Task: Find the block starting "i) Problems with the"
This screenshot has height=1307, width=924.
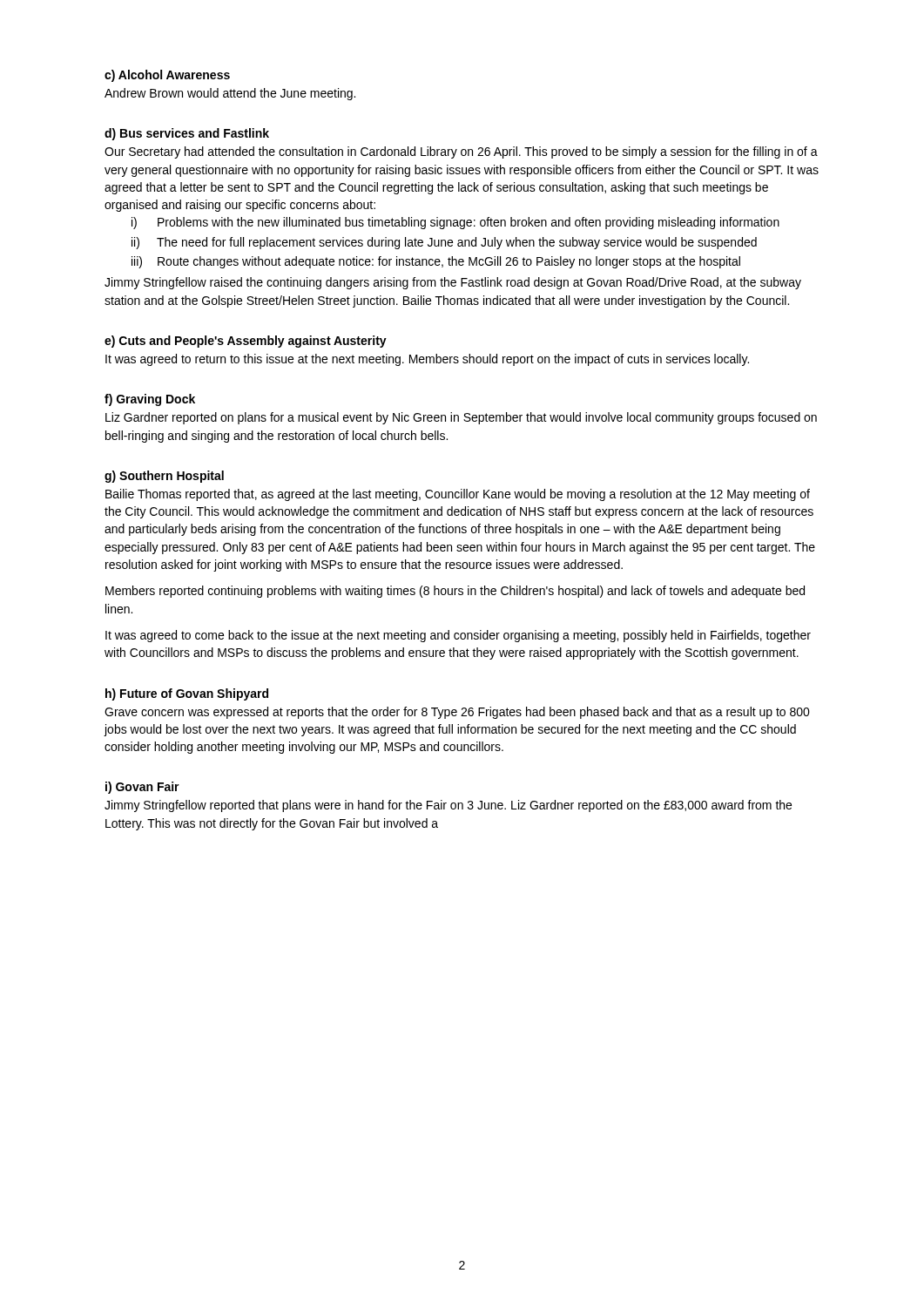Action: [475, 223]
